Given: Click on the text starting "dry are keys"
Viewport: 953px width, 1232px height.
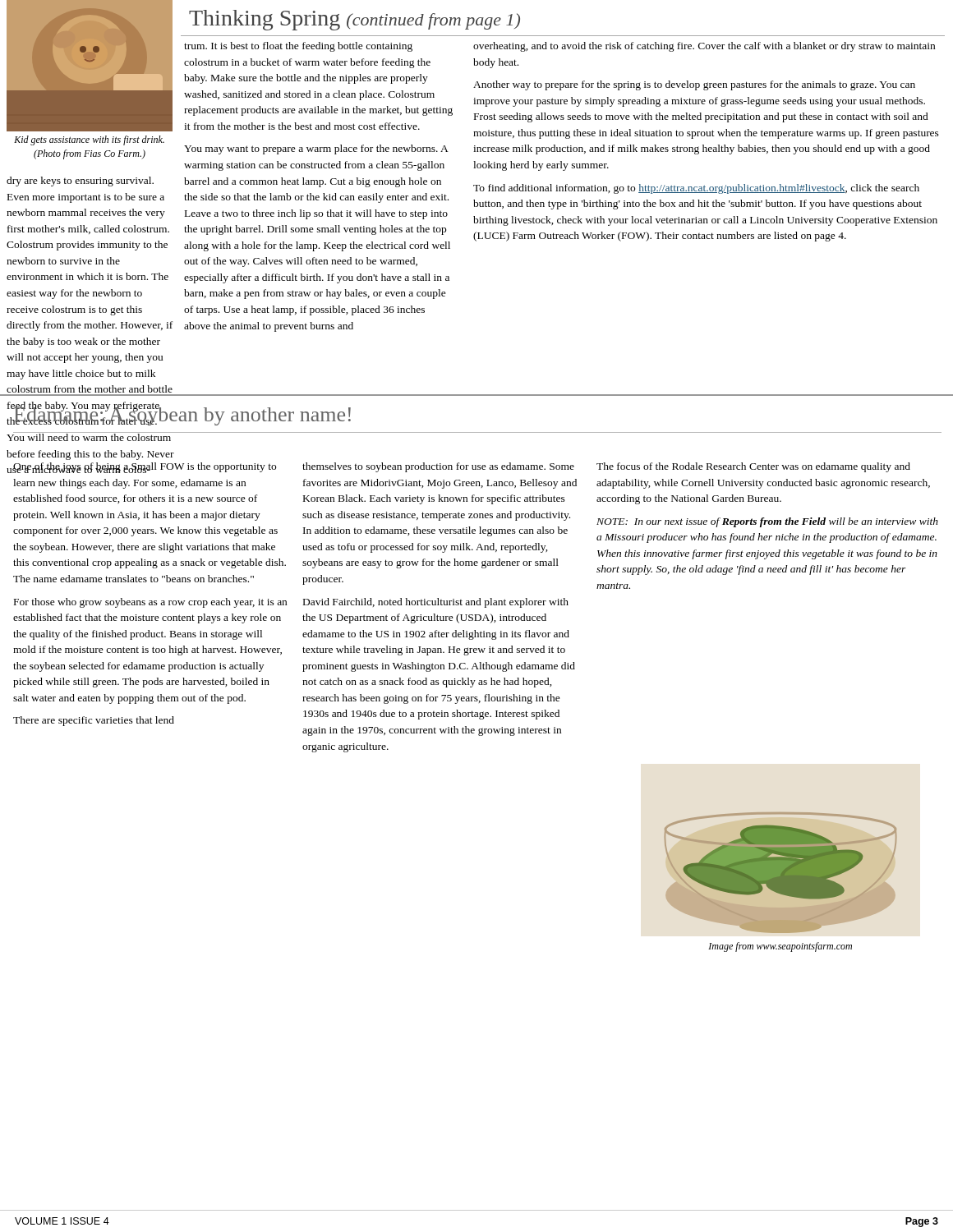Looking at the screenshot, I should (x=91, y=325).
